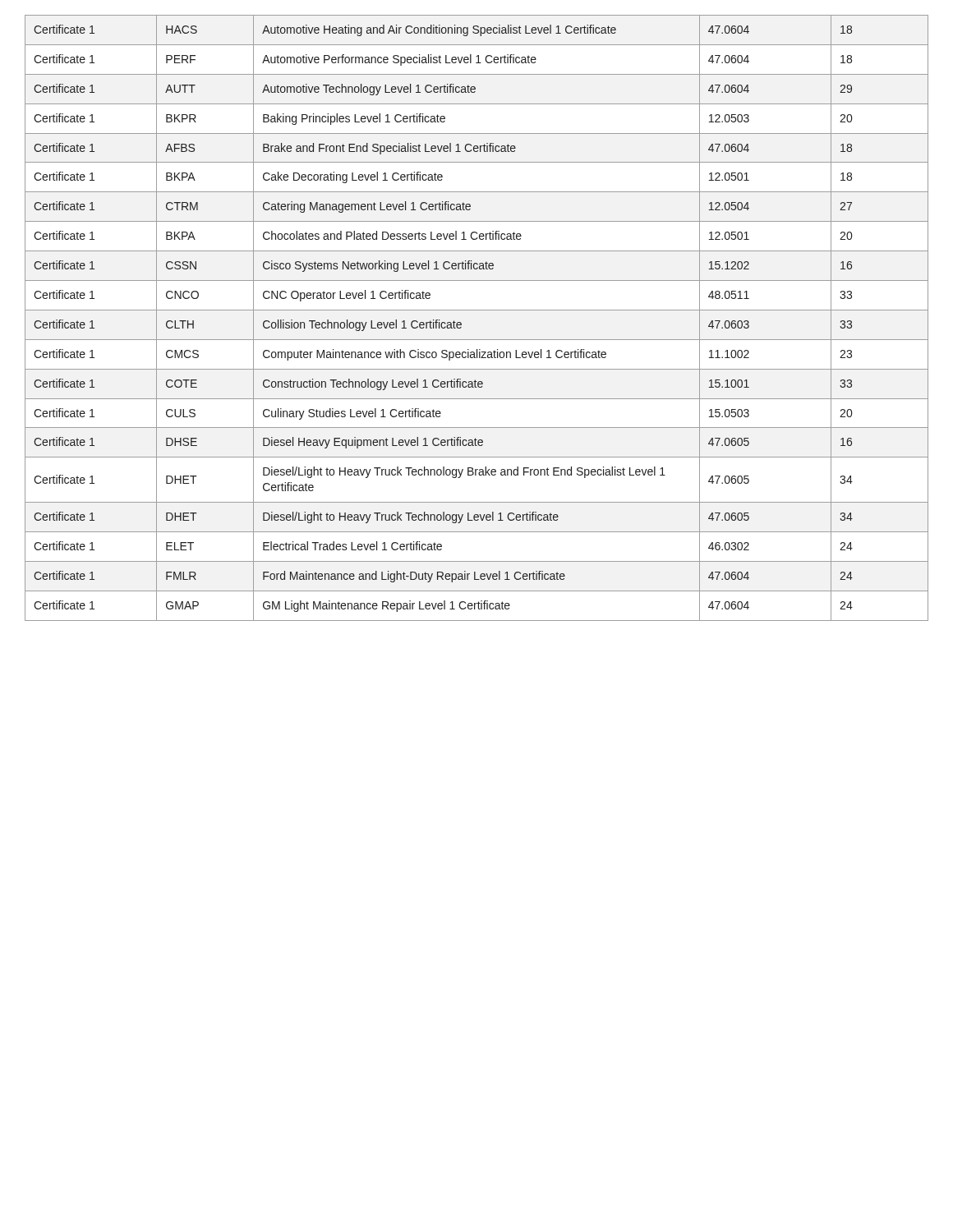
Task: Locate a table
Action: (x=476, y=318)
